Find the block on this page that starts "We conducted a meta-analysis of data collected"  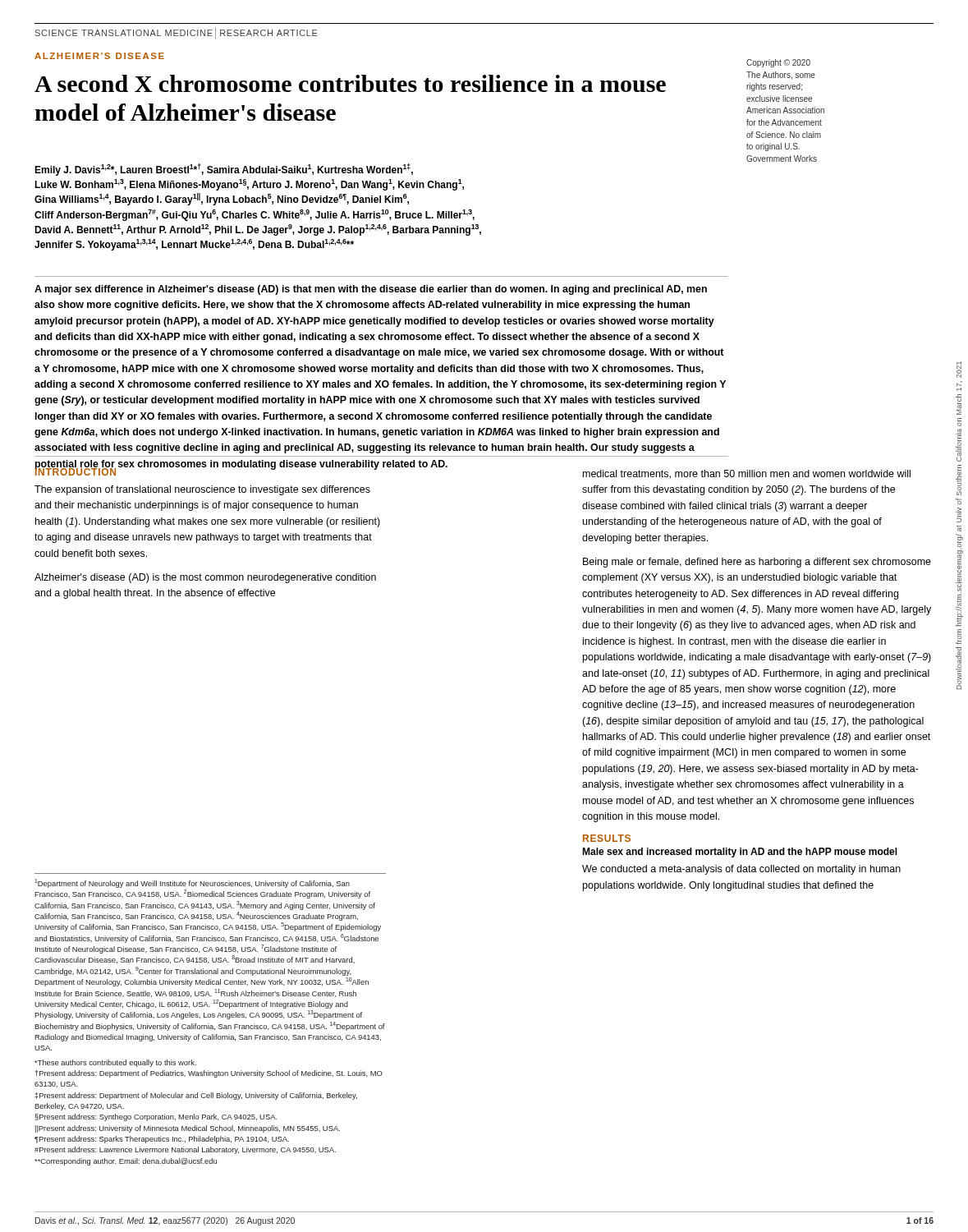[x=741, y=877]
